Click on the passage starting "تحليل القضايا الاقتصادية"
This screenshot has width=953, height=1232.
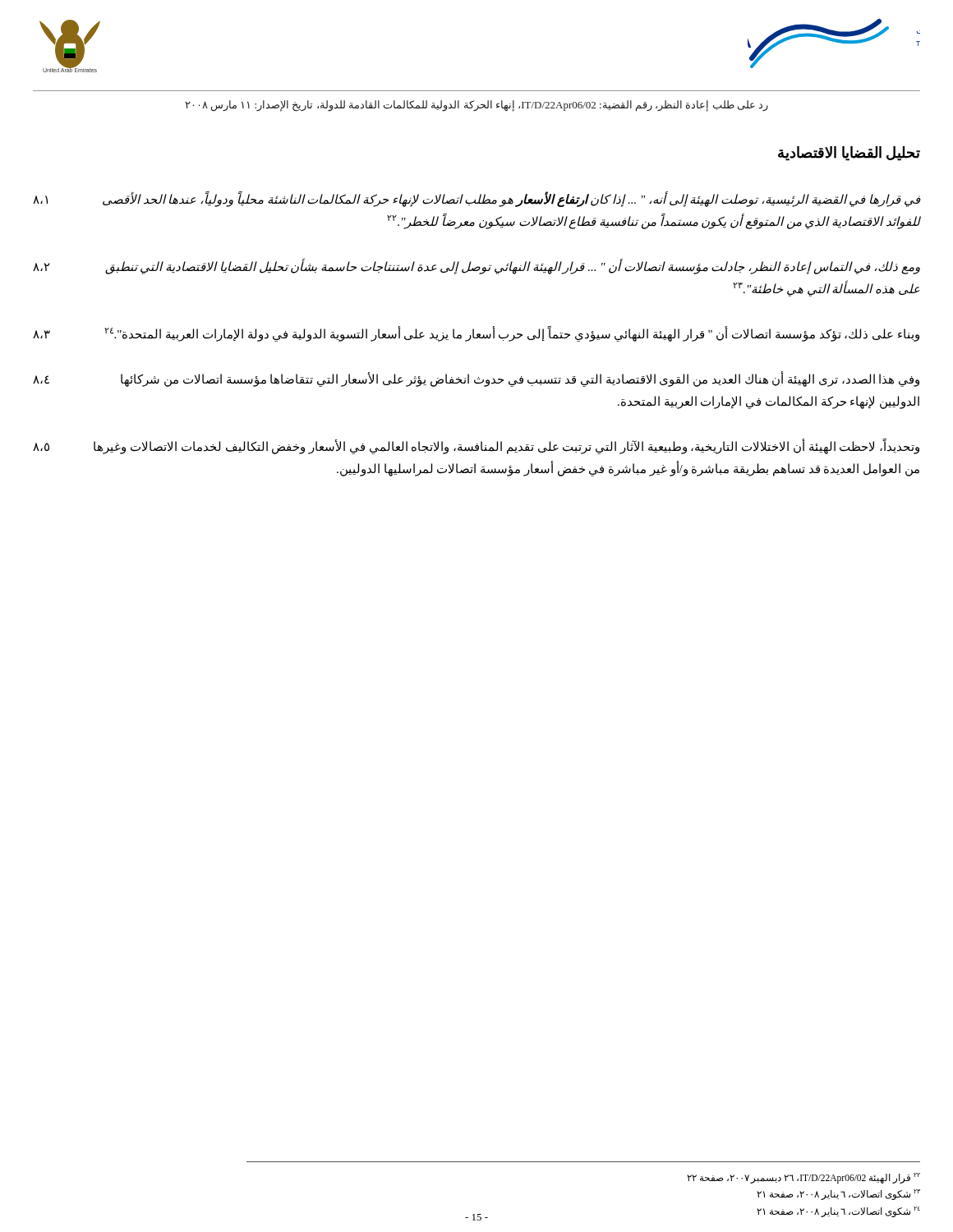click(x=849, y=153)
